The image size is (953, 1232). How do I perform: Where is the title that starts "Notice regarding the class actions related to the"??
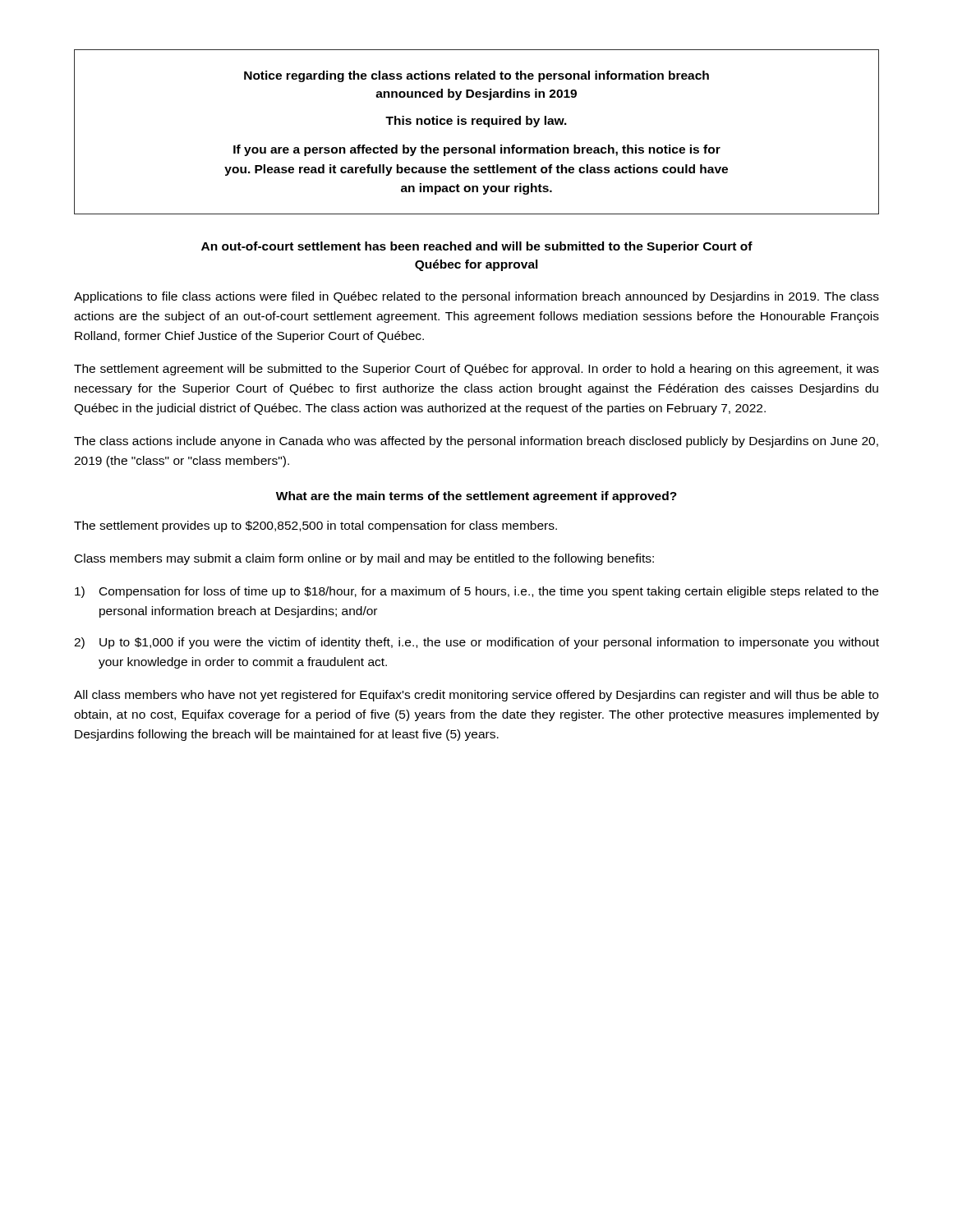476,132
